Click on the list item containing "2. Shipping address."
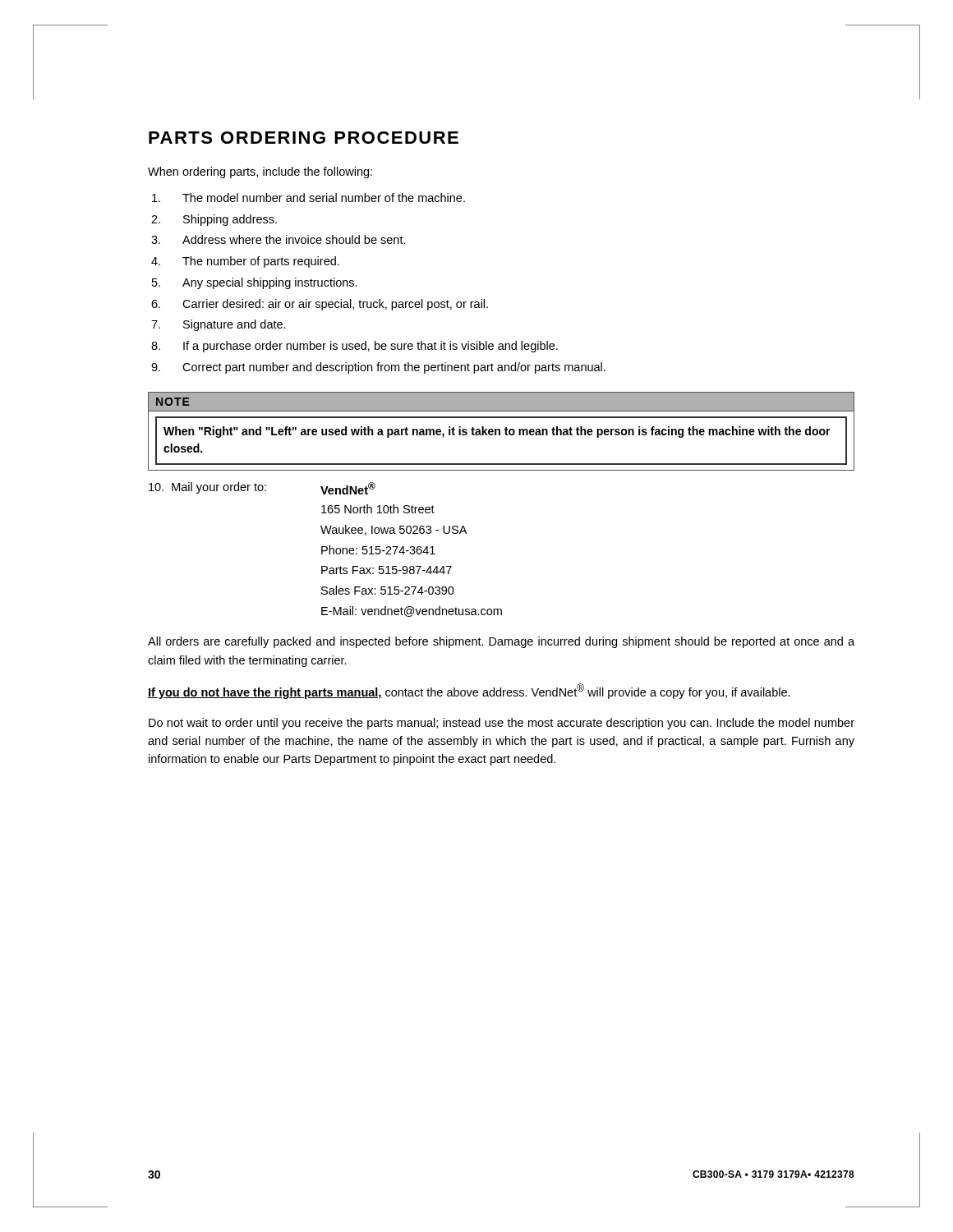The image size is (953, 1232). coord(214,220)
